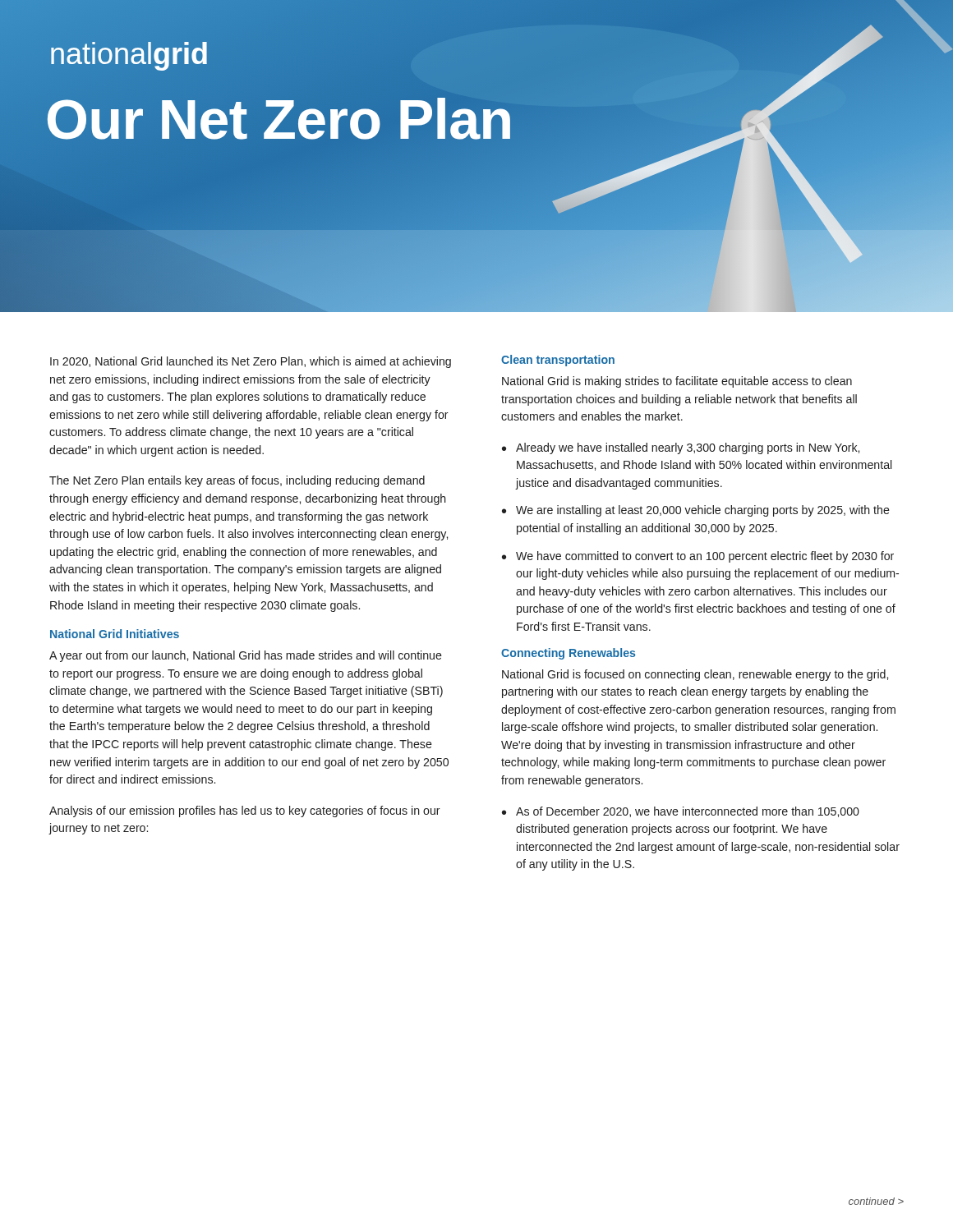Image resolution: width=953 pixels, height=1232 pixels.
Task: Select the text block with the text "In 2020, National Grid launched its Net"
Action: click(250, 406)
